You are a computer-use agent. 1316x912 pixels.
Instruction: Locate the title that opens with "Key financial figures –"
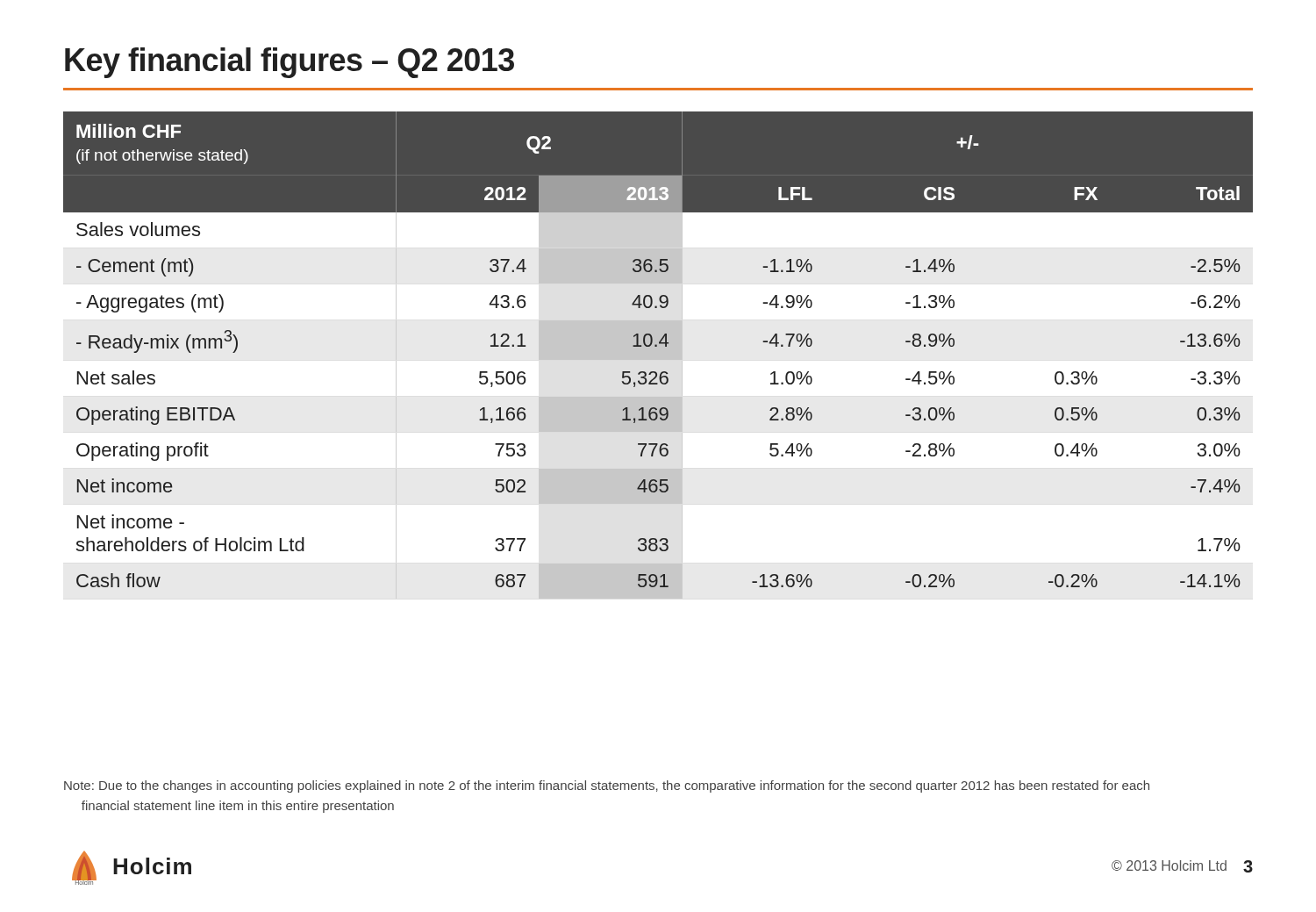tap(290, 63)
